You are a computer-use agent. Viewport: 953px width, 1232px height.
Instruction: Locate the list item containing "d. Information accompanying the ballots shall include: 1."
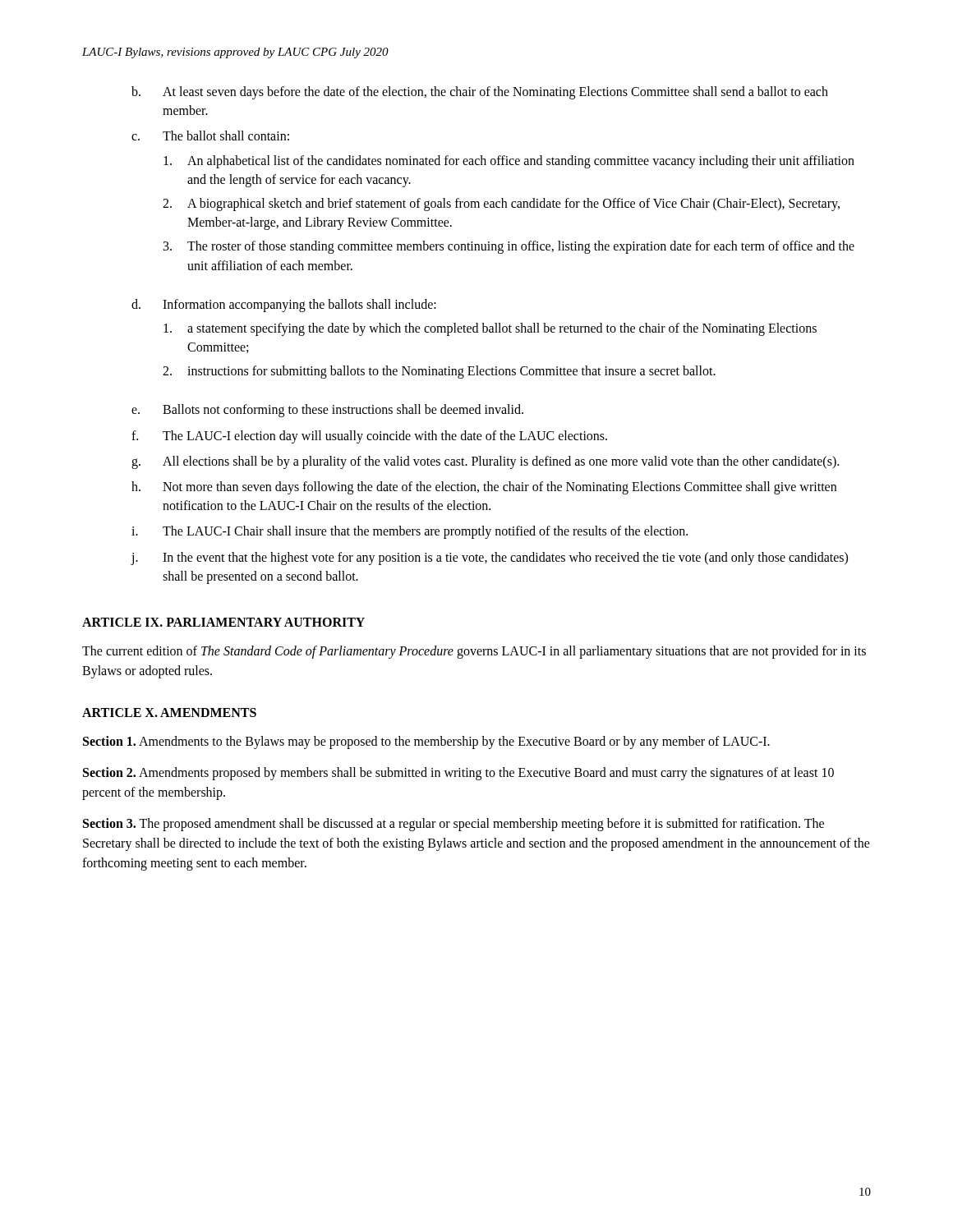point(284,306)
